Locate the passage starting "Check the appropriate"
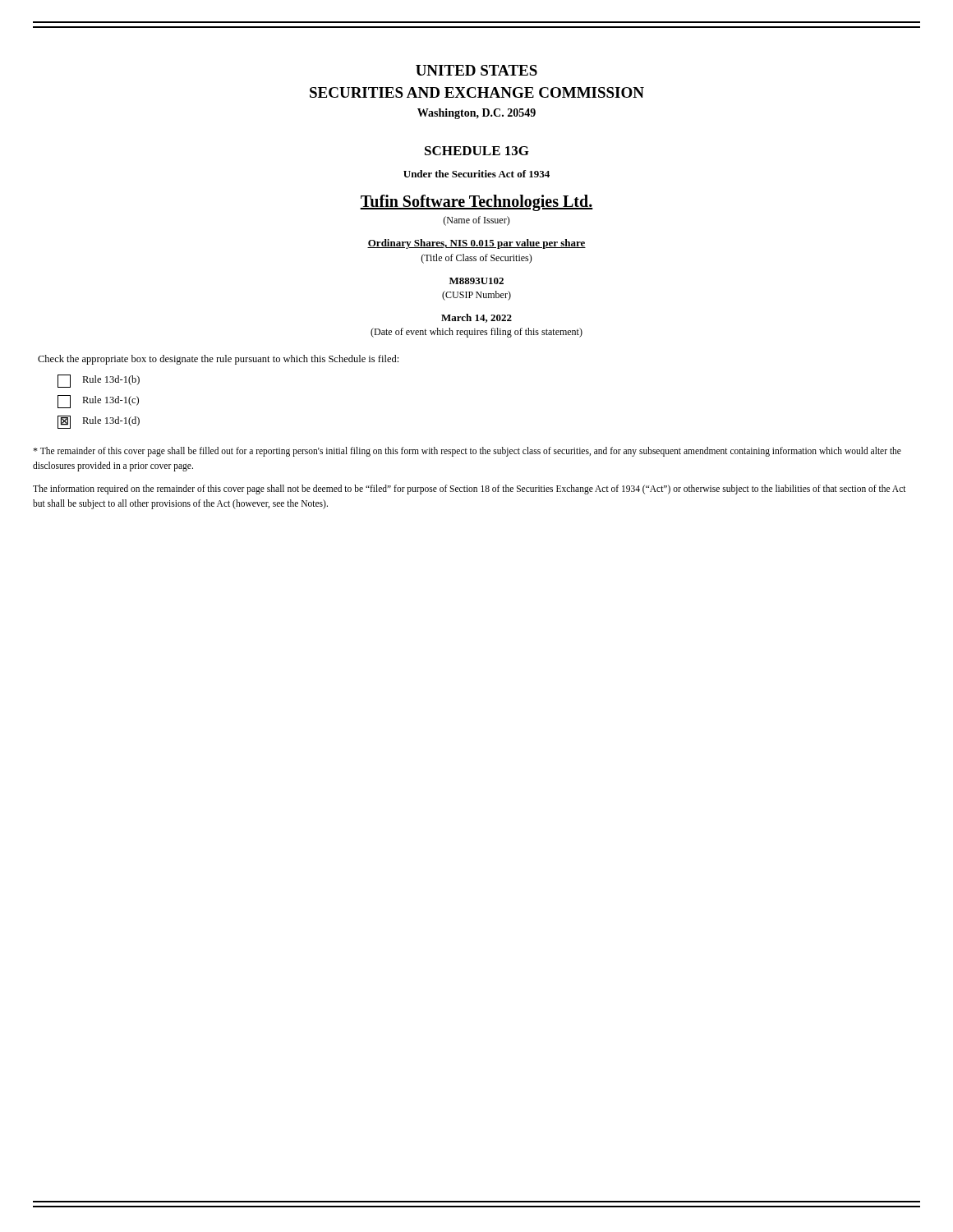953x1232 pixels. pos(219,359)
